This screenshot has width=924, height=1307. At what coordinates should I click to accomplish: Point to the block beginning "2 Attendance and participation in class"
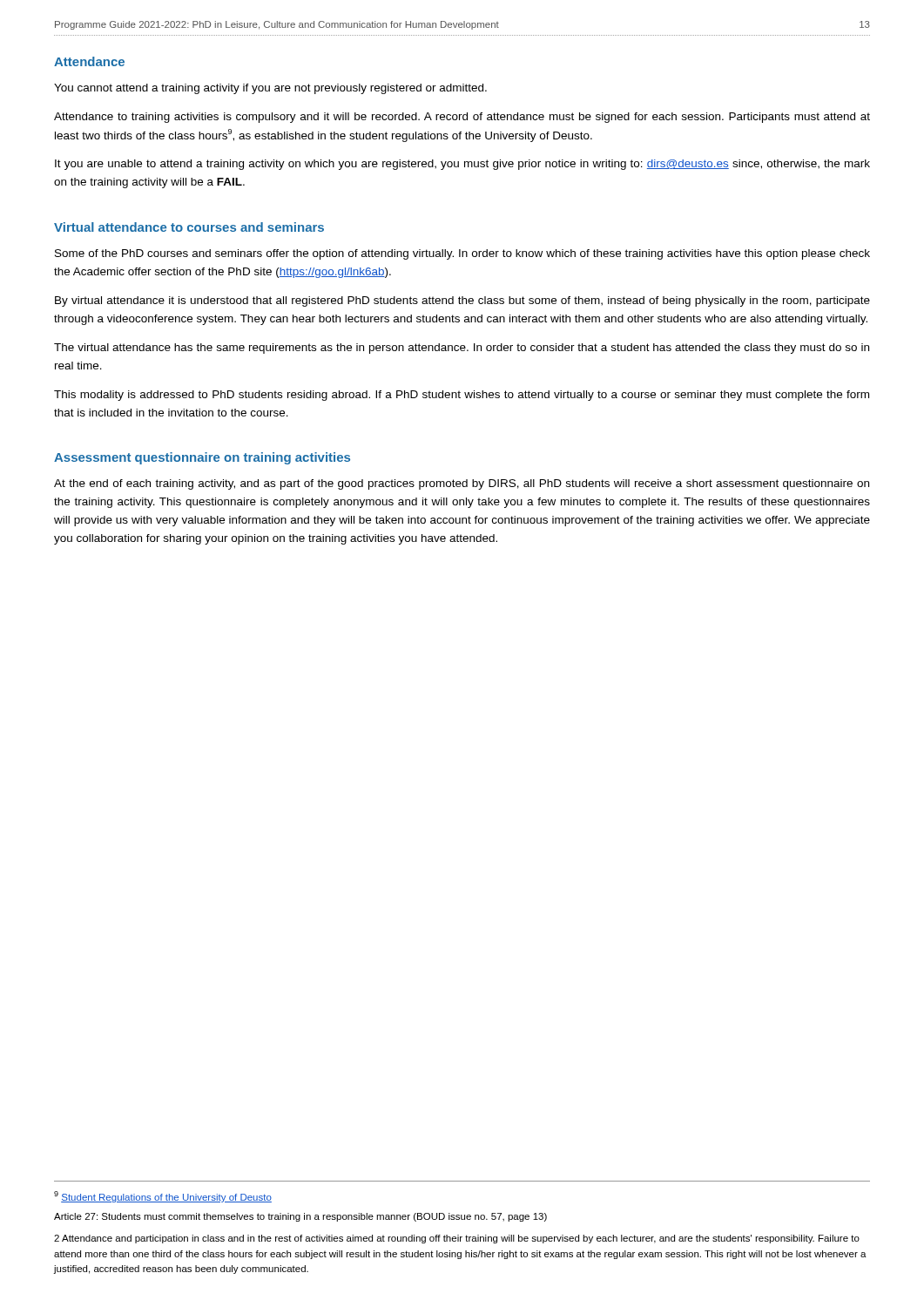[460, 1253]
